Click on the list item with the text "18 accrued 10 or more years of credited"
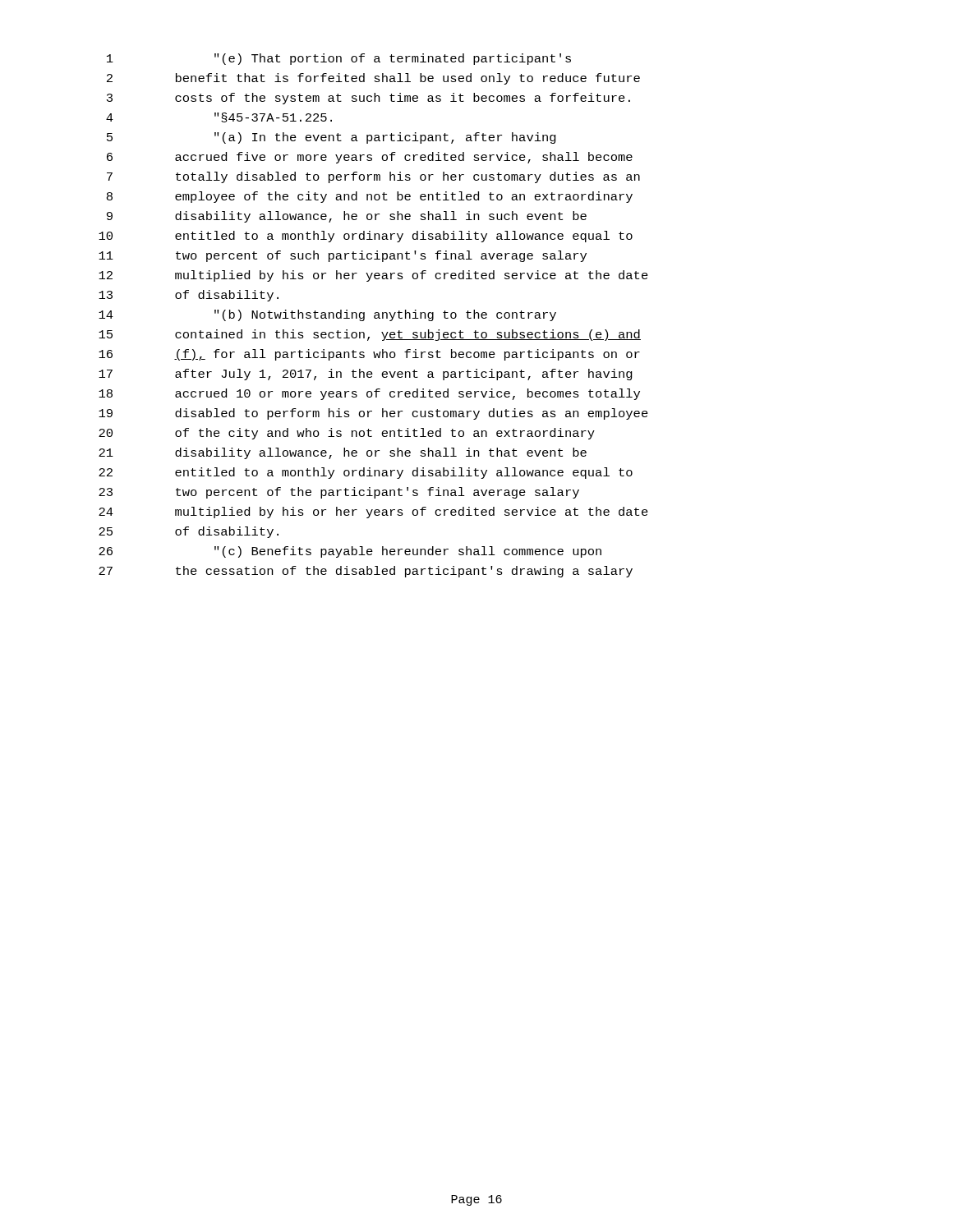This screenshot has height=1232, width=953. coord(361,394)
